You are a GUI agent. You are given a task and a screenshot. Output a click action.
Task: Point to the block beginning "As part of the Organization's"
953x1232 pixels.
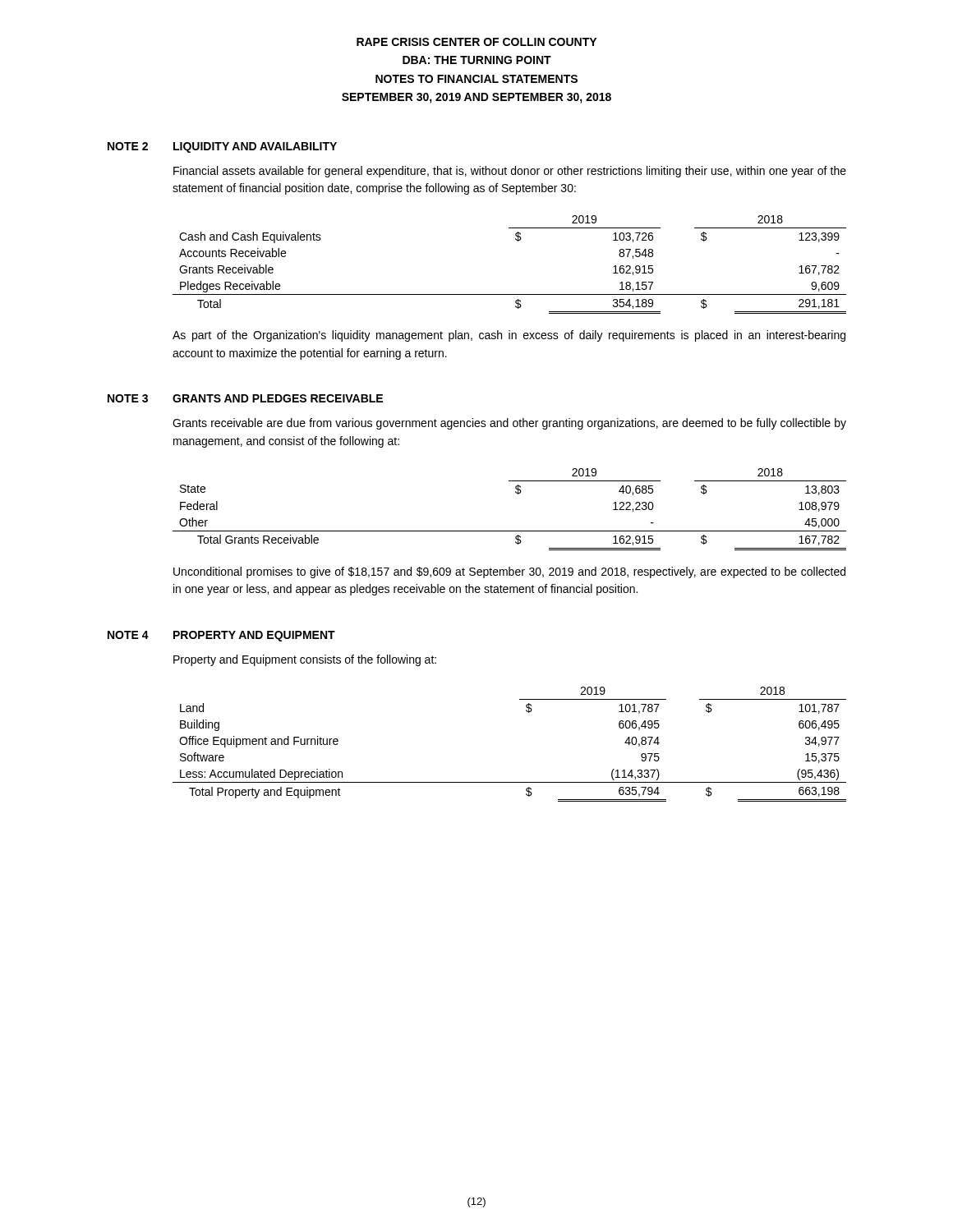tap(509, 344)
